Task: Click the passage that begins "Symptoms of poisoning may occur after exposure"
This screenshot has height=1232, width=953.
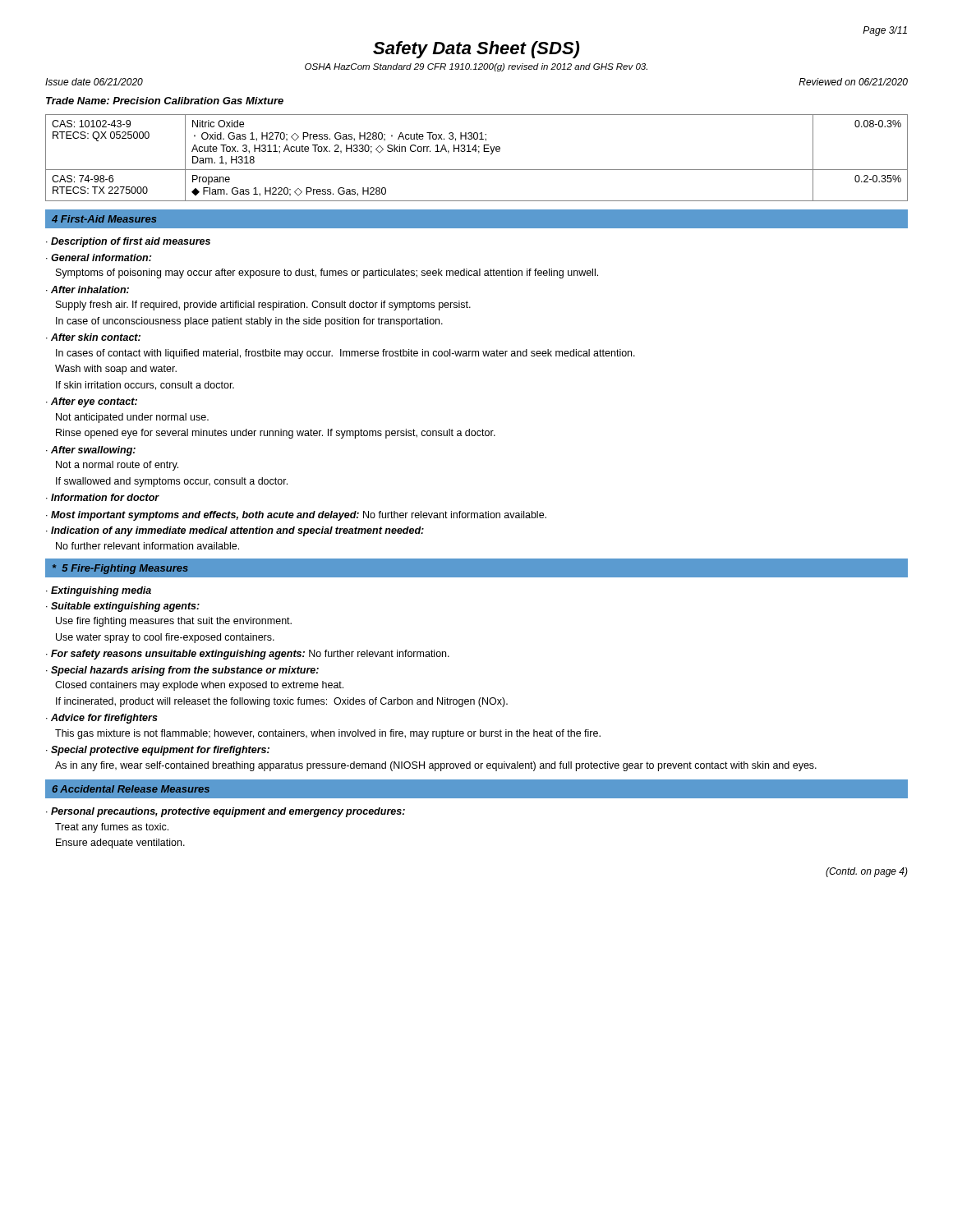Action: tap(327, 273)
